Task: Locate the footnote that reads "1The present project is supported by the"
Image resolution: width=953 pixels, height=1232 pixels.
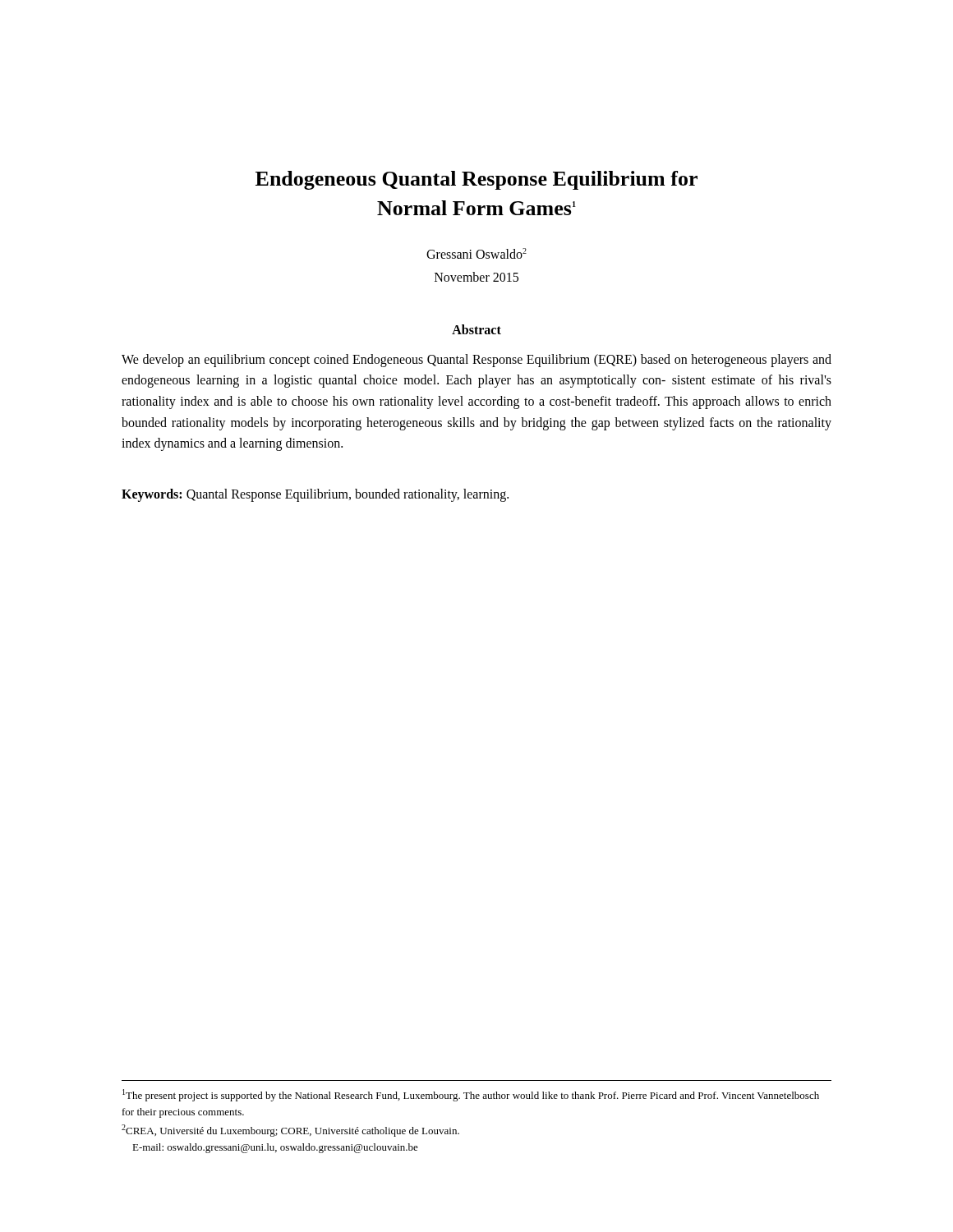Action: point(470,1102)
